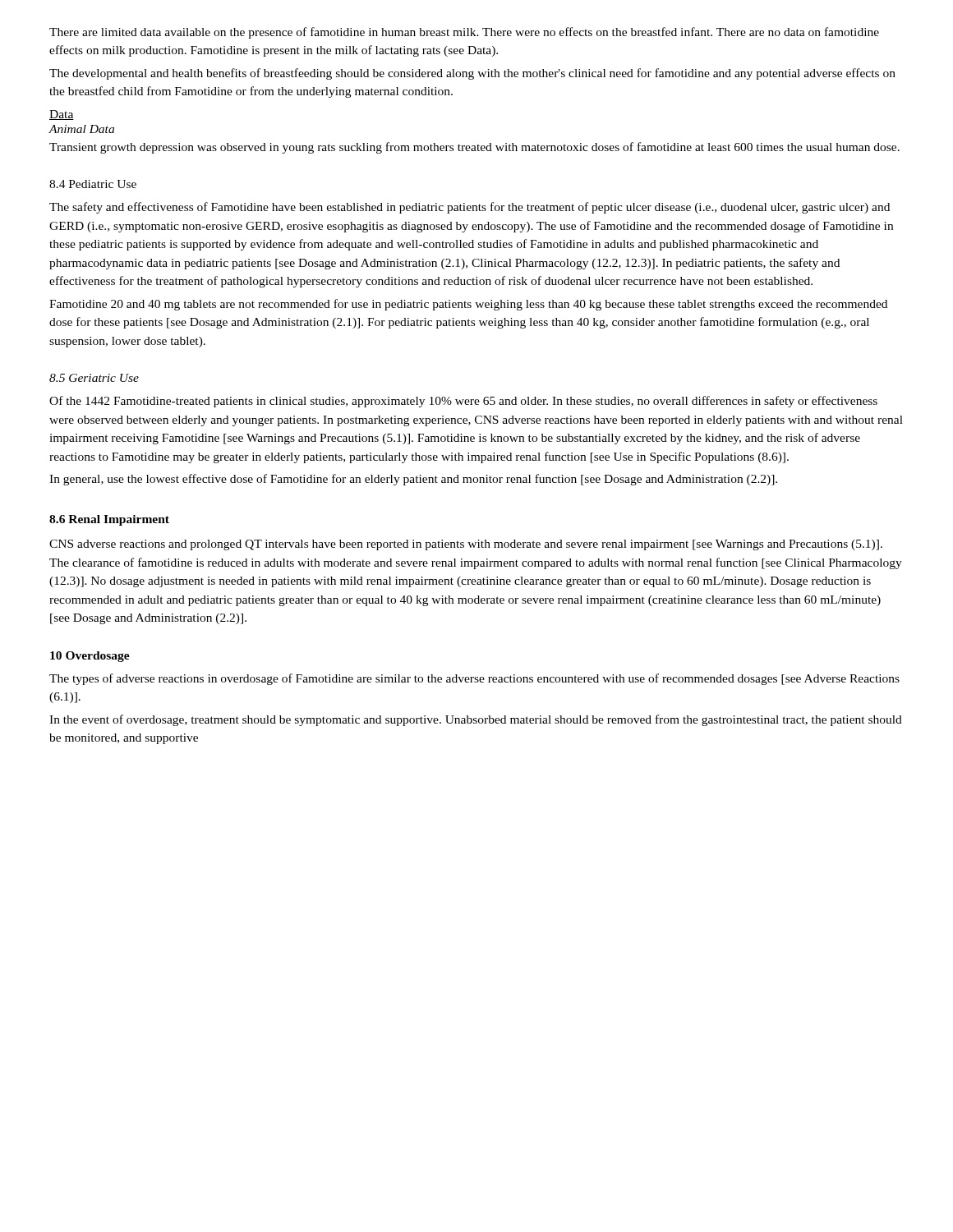Locate the text block that reads "In general, use the lowest"
953x1232 pixels.
pos(476,479)
